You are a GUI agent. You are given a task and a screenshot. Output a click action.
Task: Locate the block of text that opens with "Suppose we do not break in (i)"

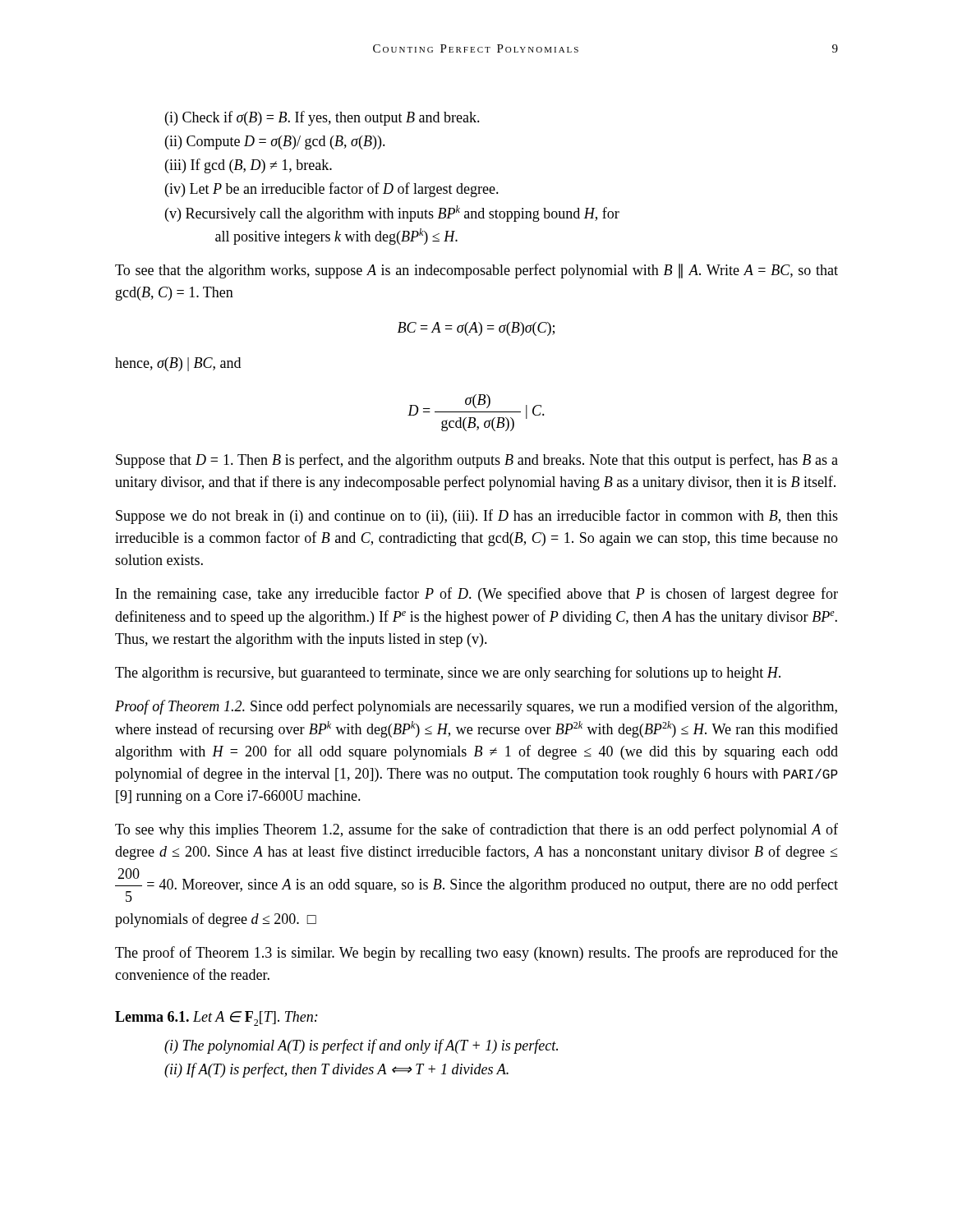click(476, 538)
